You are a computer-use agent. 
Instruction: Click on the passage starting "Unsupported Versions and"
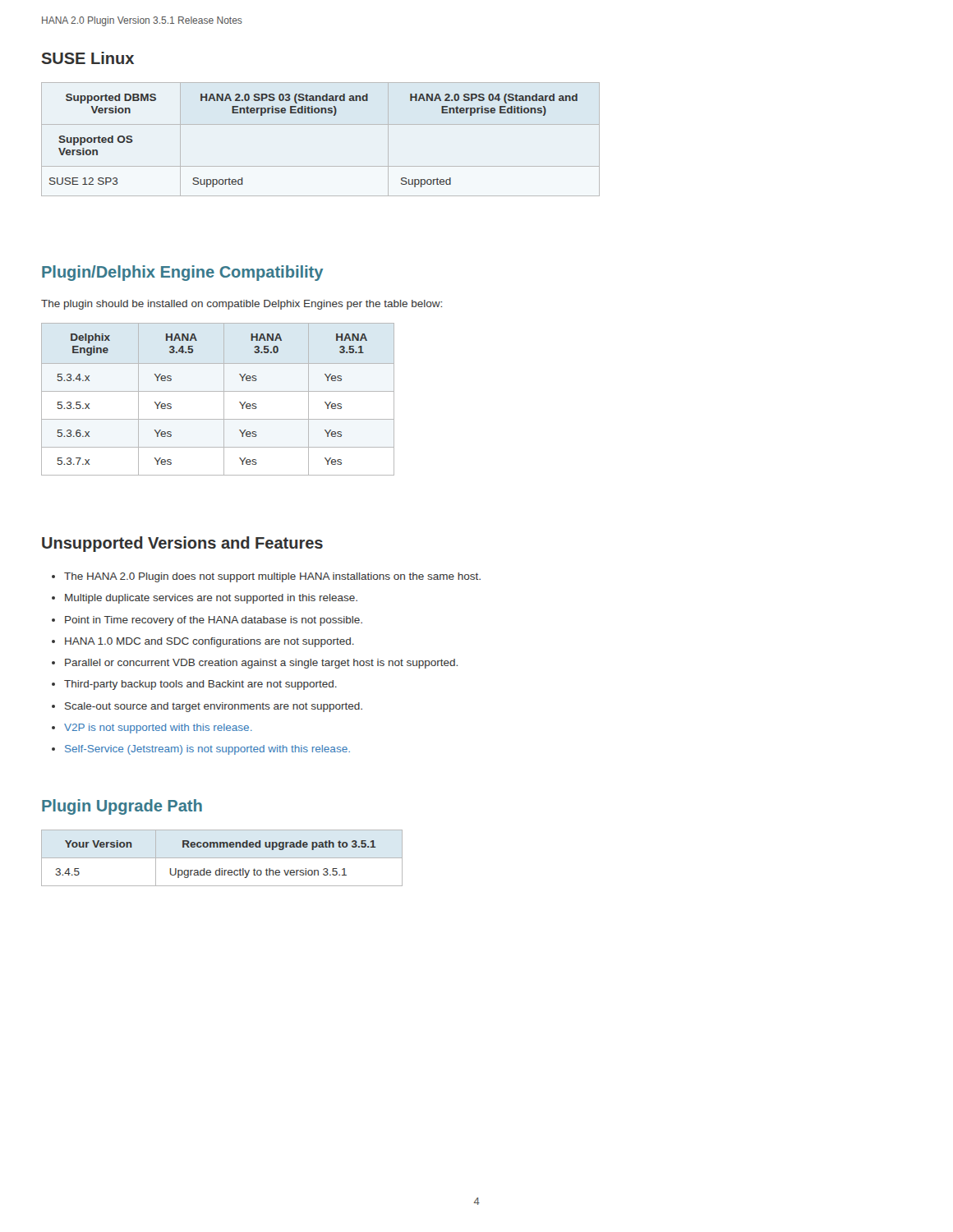(182, 543)
